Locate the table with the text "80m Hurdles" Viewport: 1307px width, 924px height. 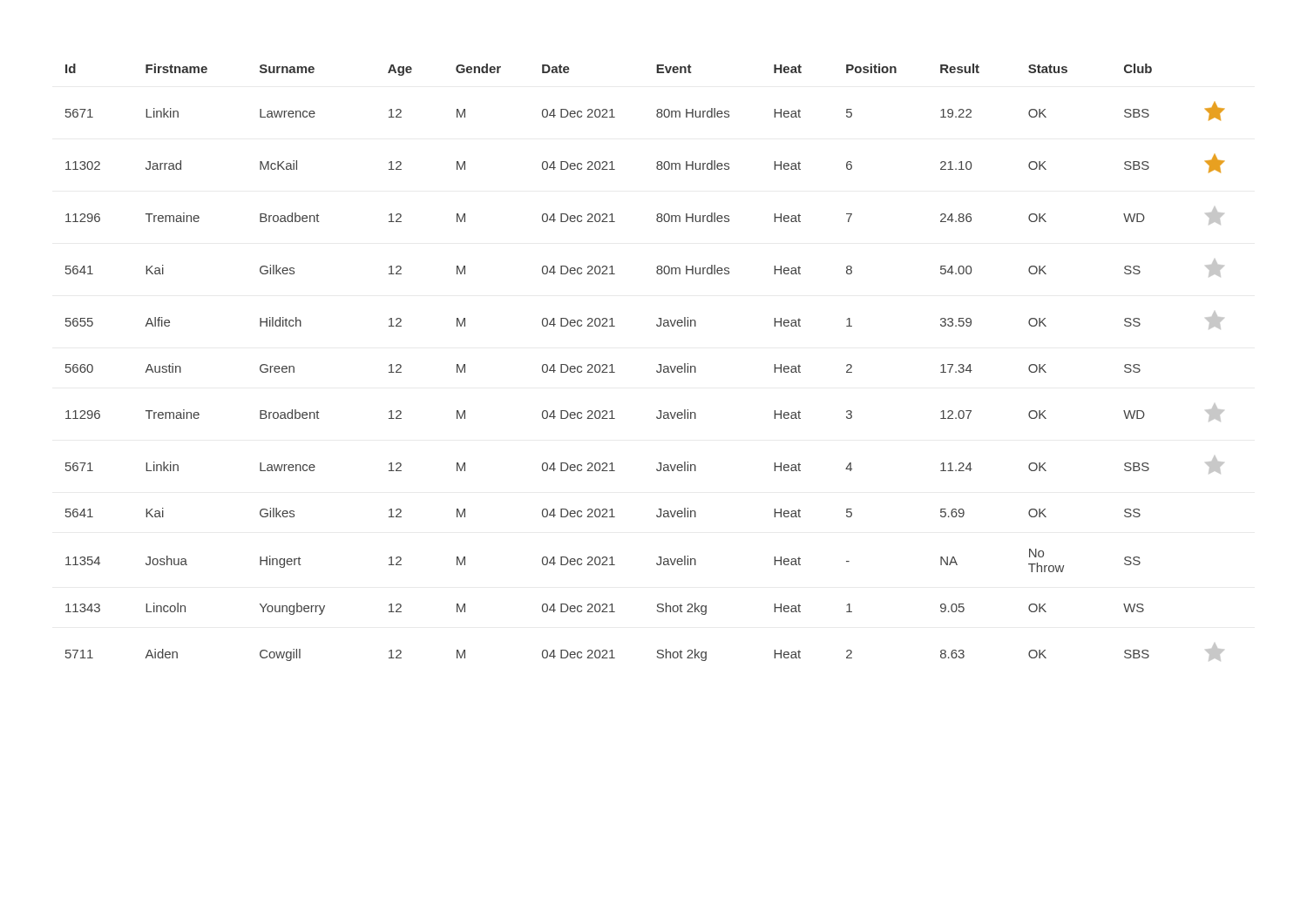pyautogui.click(x=654, y=366)
